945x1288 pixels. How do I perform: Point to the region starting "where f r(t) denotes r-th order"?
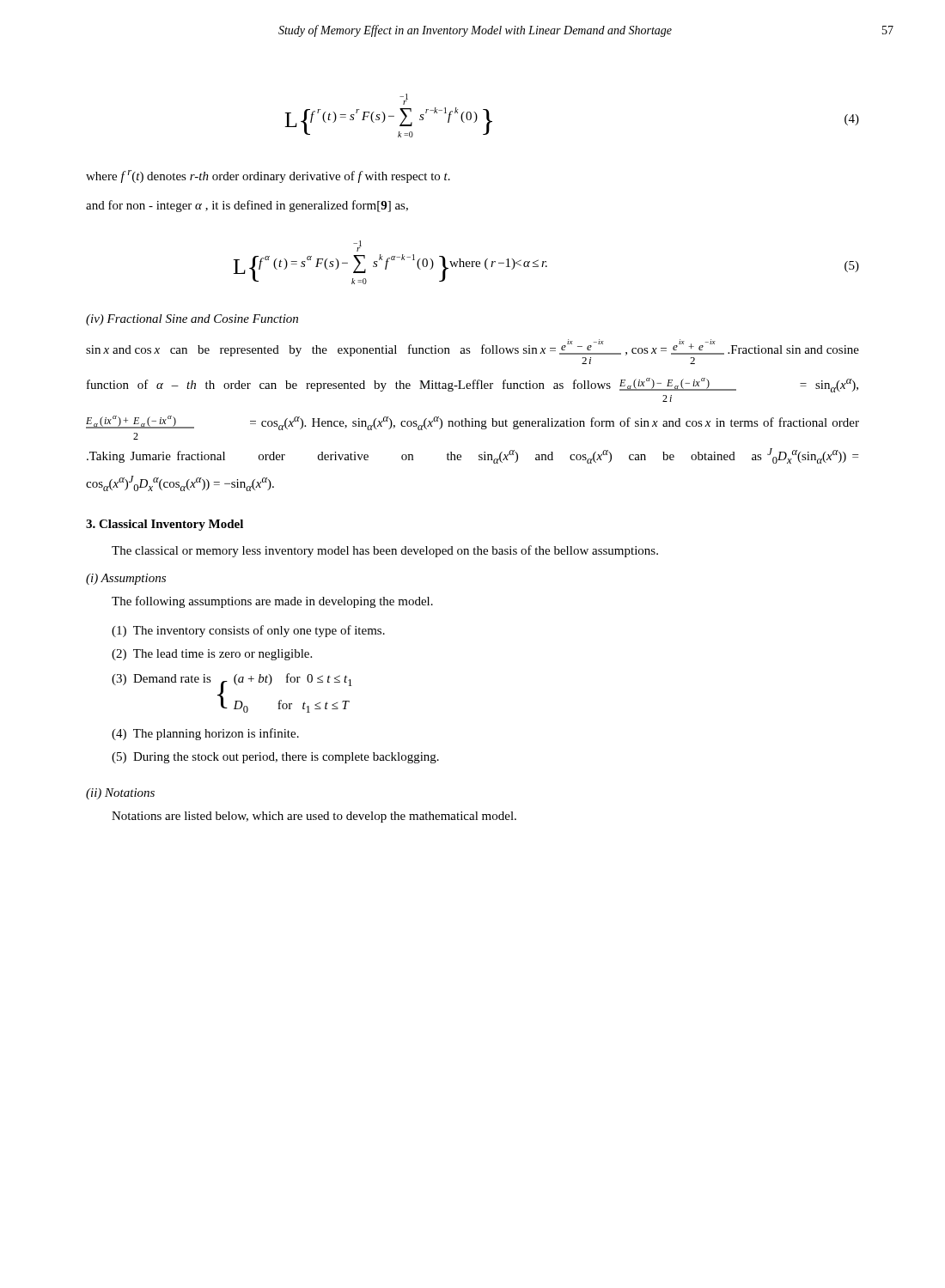[268, 174]
